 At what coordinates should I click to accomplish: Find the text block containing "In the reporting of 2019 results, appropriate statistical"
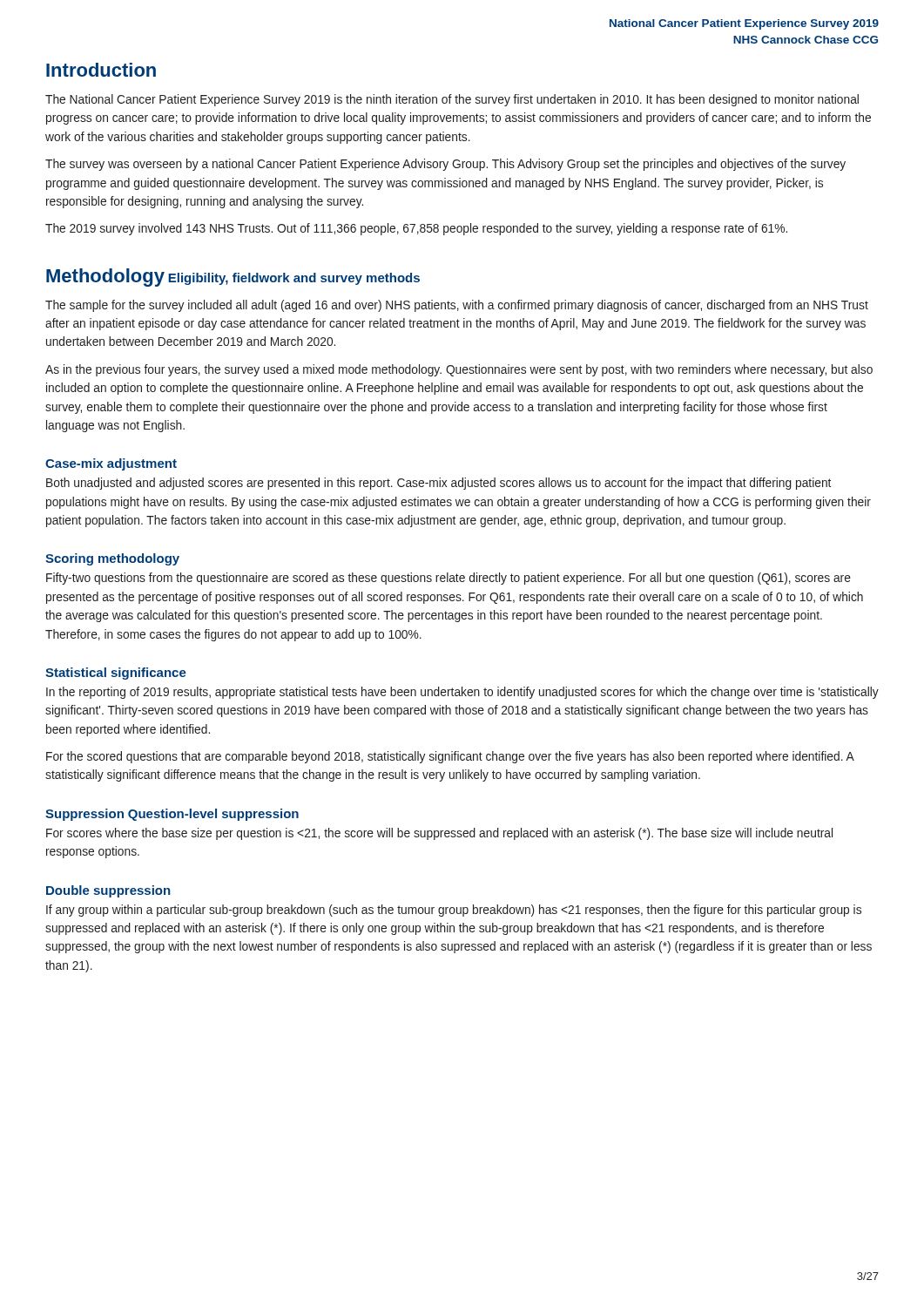(462, 711)
